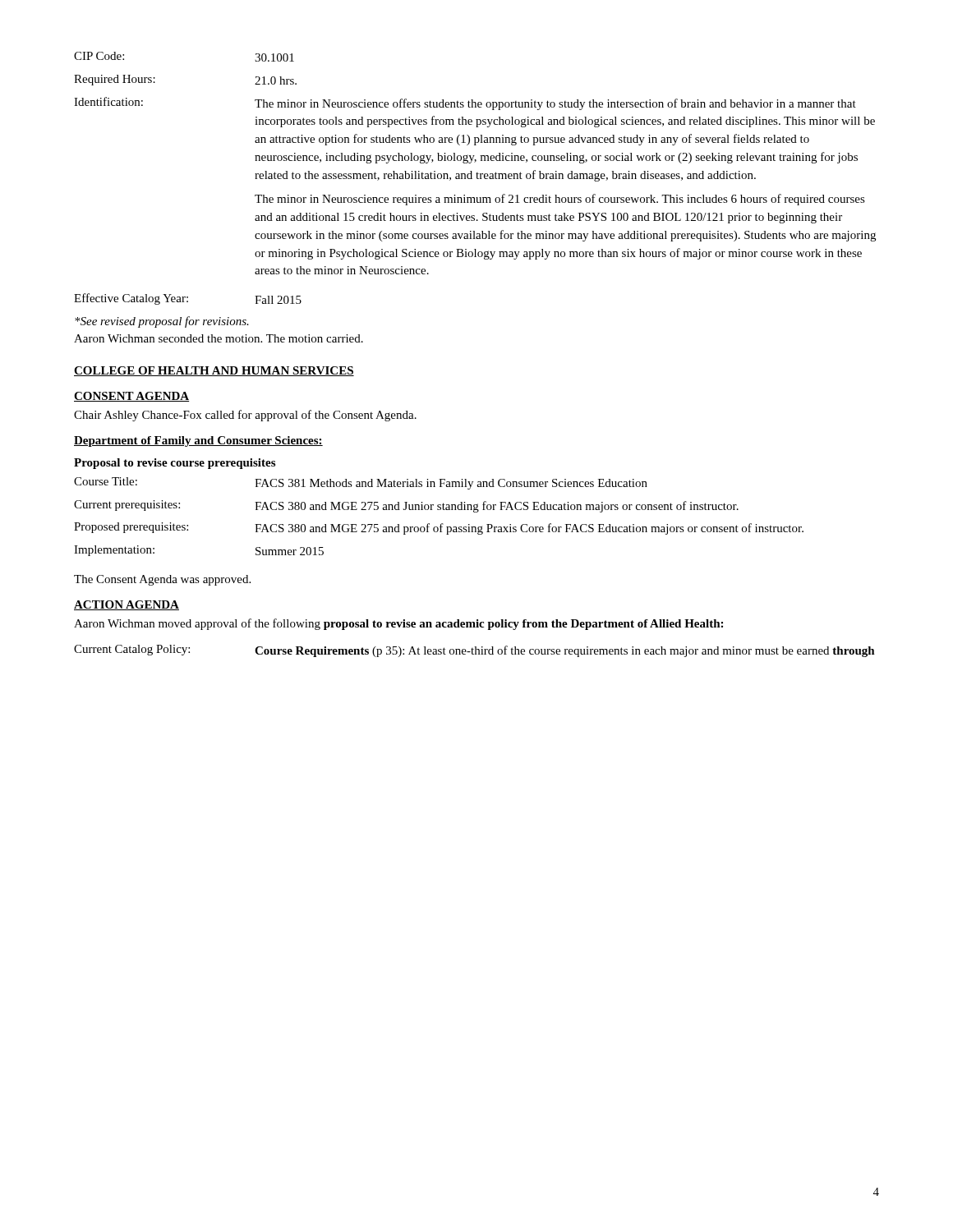
Task: Find the section header on this page that starts "Proposal to revise course"
Action: [175, 462]
